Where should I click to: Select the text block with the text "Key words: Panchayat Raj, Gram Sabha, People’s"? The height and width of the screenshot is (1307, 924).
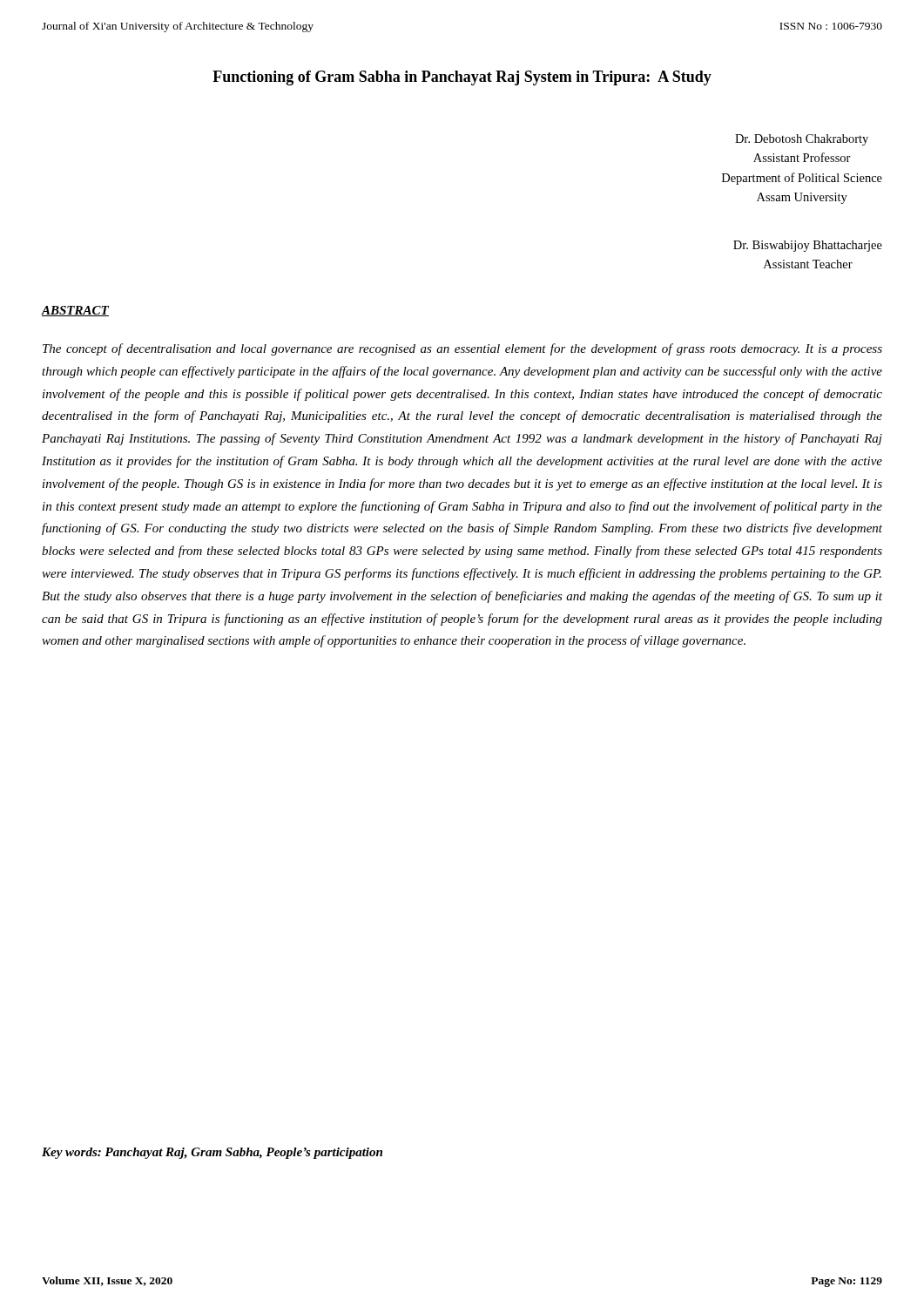coord(212,1152)
